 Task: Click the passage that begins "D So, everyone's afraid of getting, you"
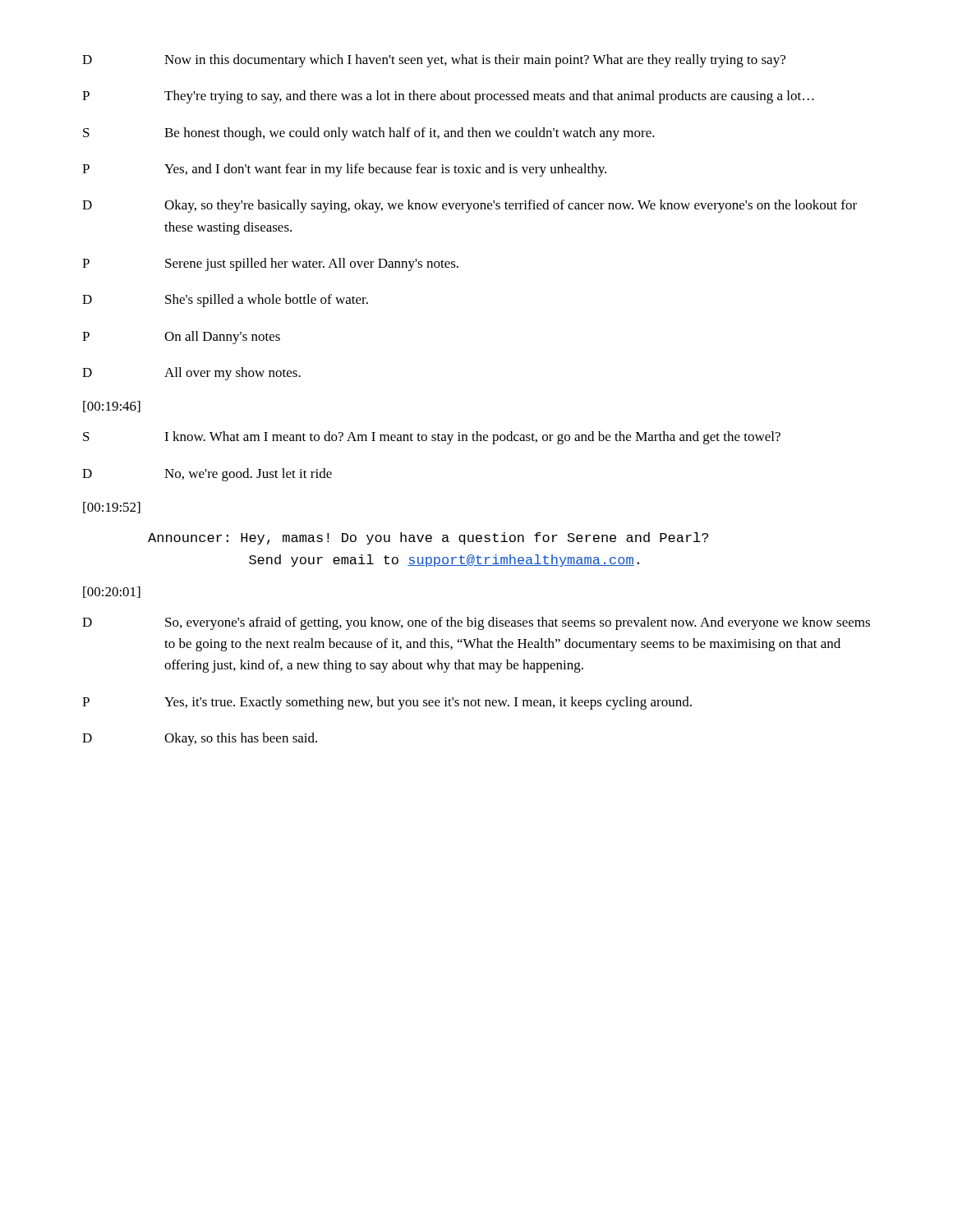[x=476, y=644]
